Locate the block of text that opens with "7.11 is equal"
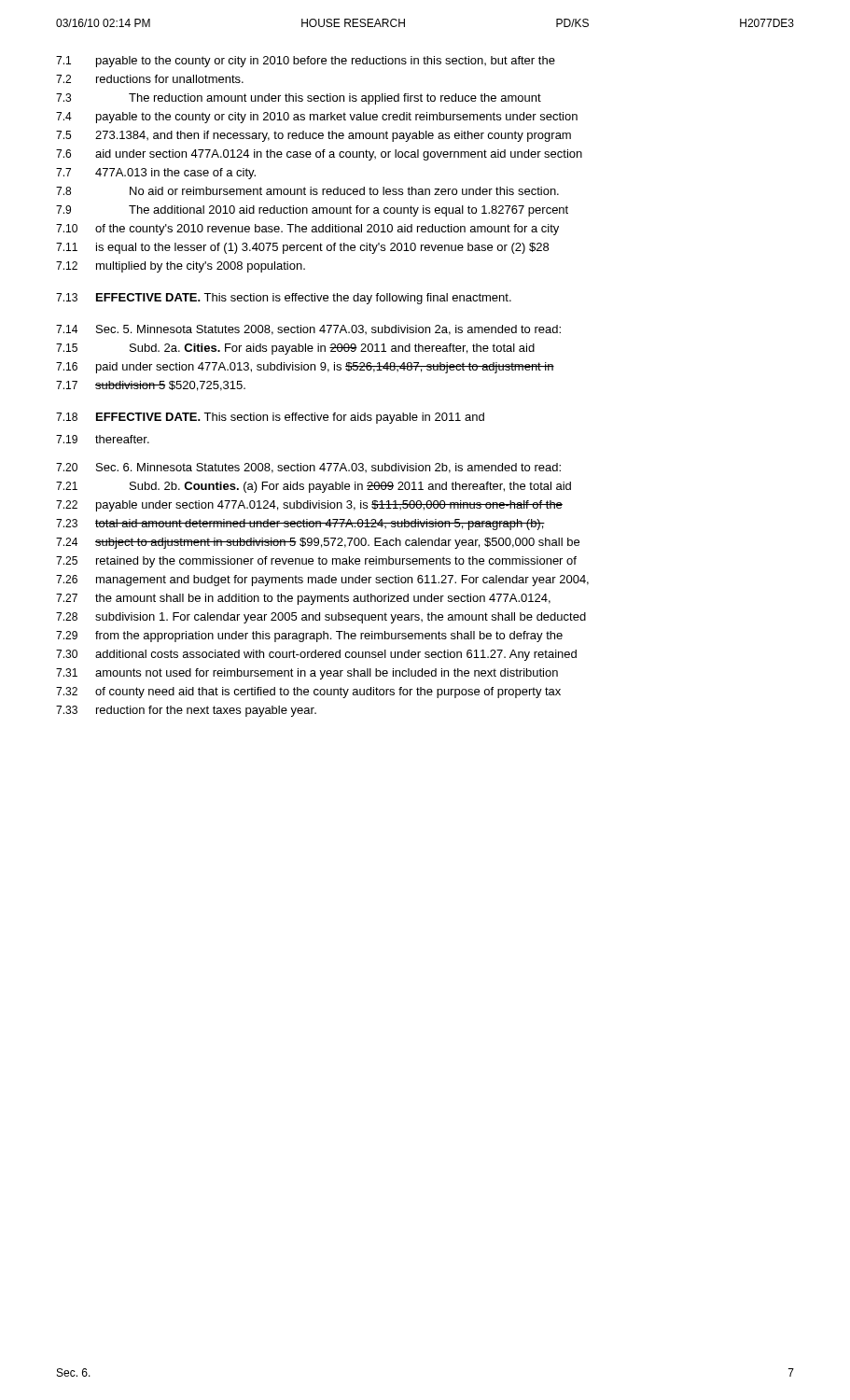850x1400 pixels. (425, 247)
